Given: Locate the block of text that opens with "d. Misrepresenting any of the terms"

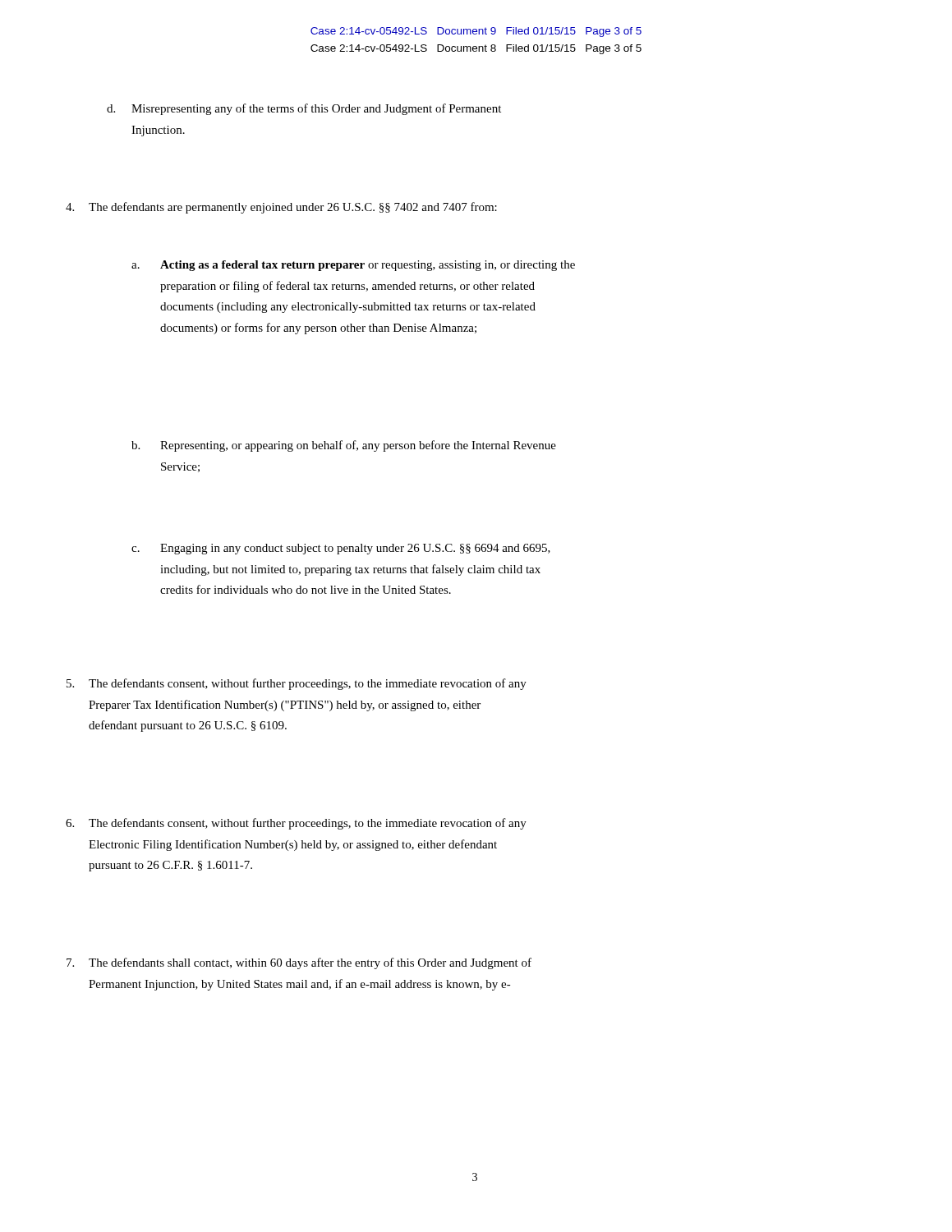Looking at the screenshot, I should click(x=505, y=120).
